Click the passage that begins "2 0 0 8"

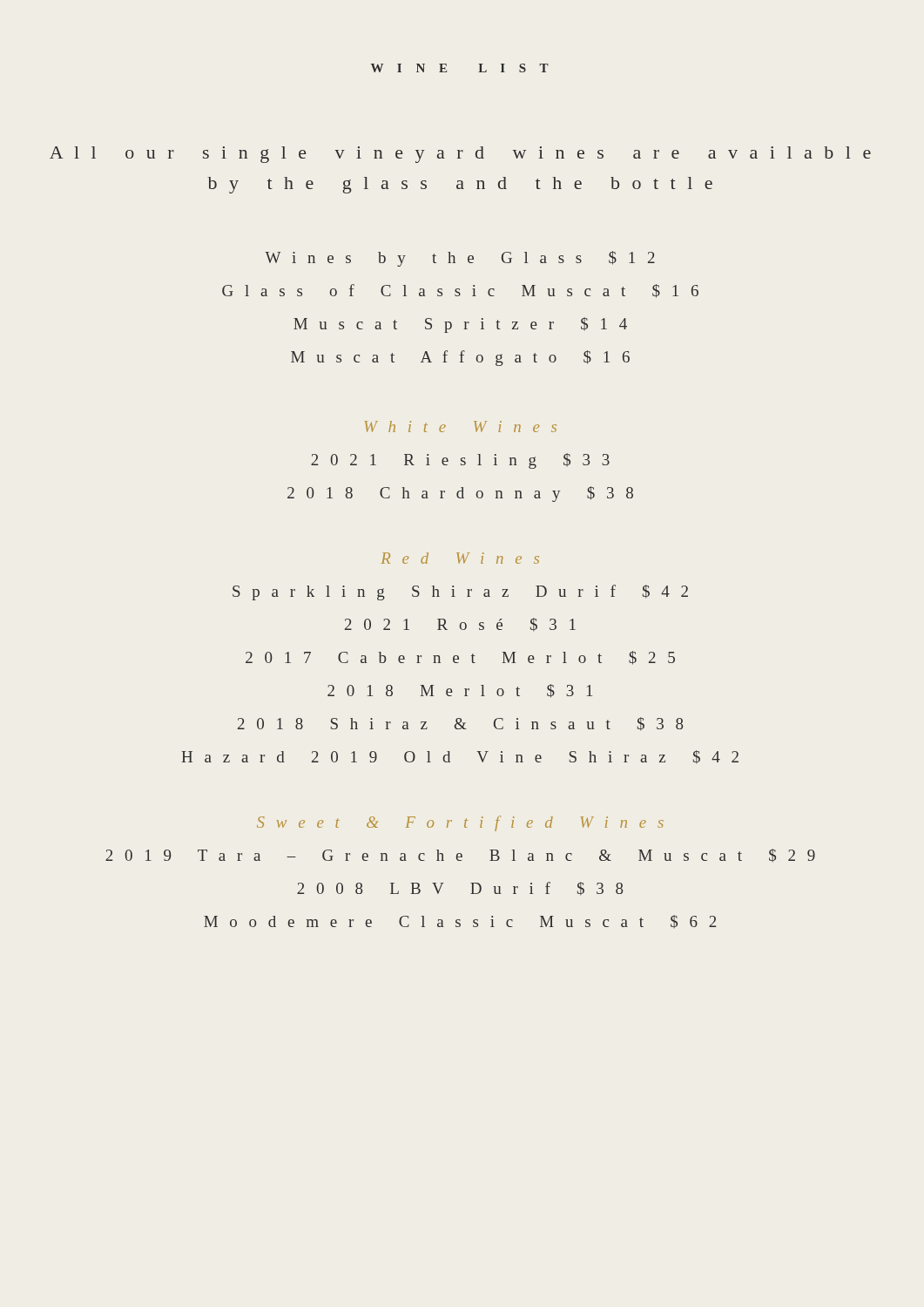pos(462,889)
